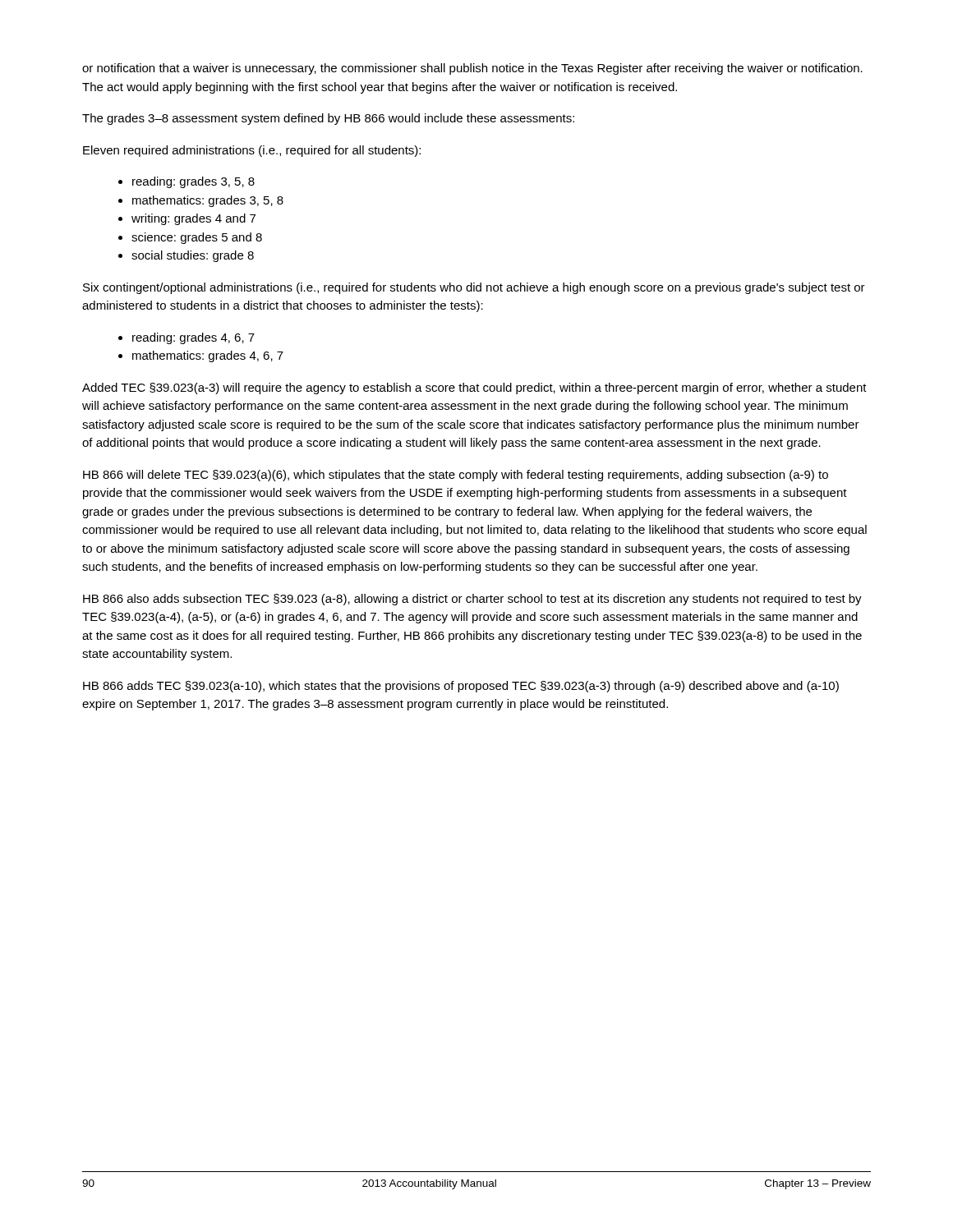Point to the element starting "or notification that a"
The width and height of the screenshot is (953, 1232).
pyautogui.click(x=473, y=77)
